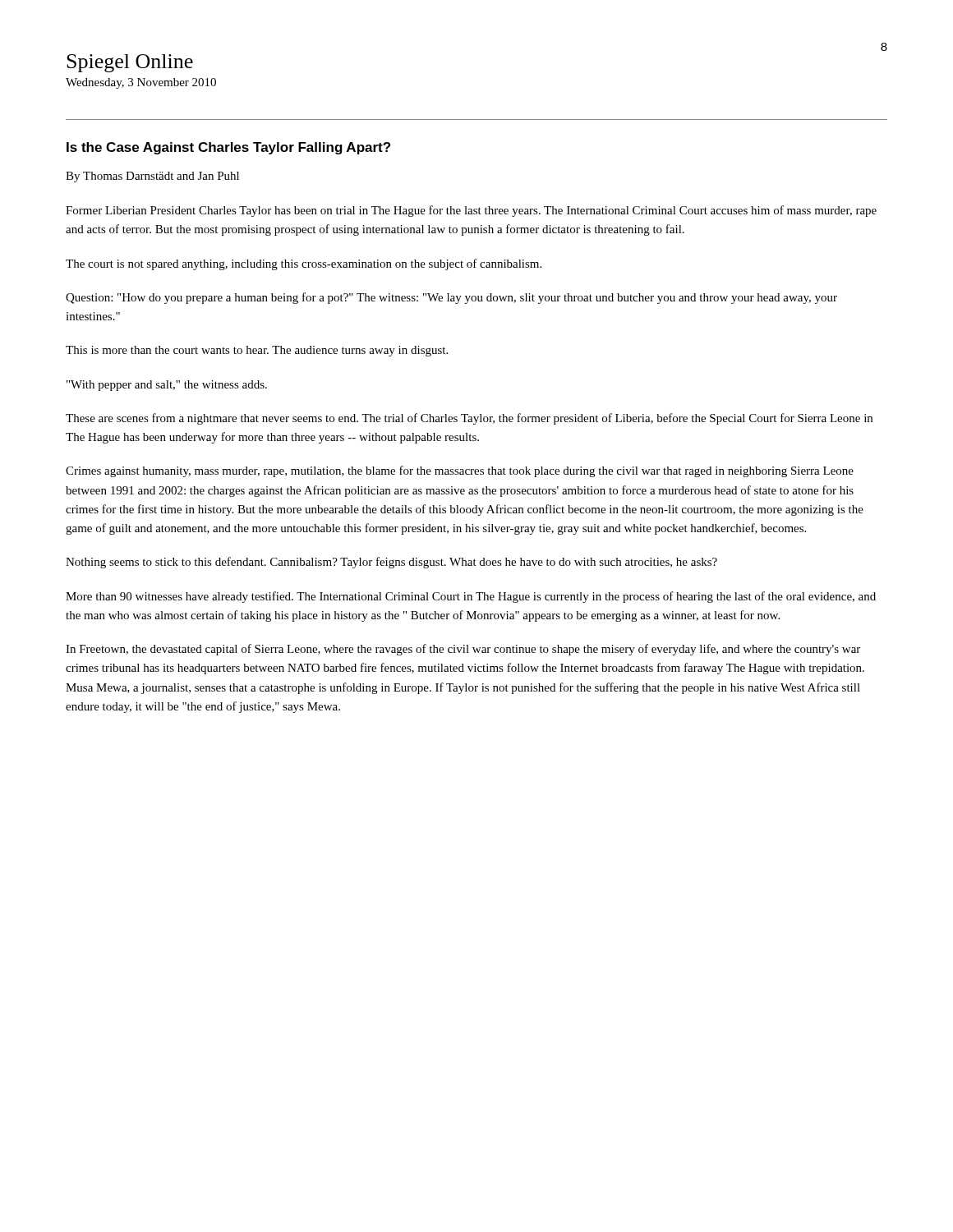Viewport: 953px width, 1232px height.
Task: Point to the block beginning "Former Liberian President Charles Taylor has"
Action: (x=471, y=220)
